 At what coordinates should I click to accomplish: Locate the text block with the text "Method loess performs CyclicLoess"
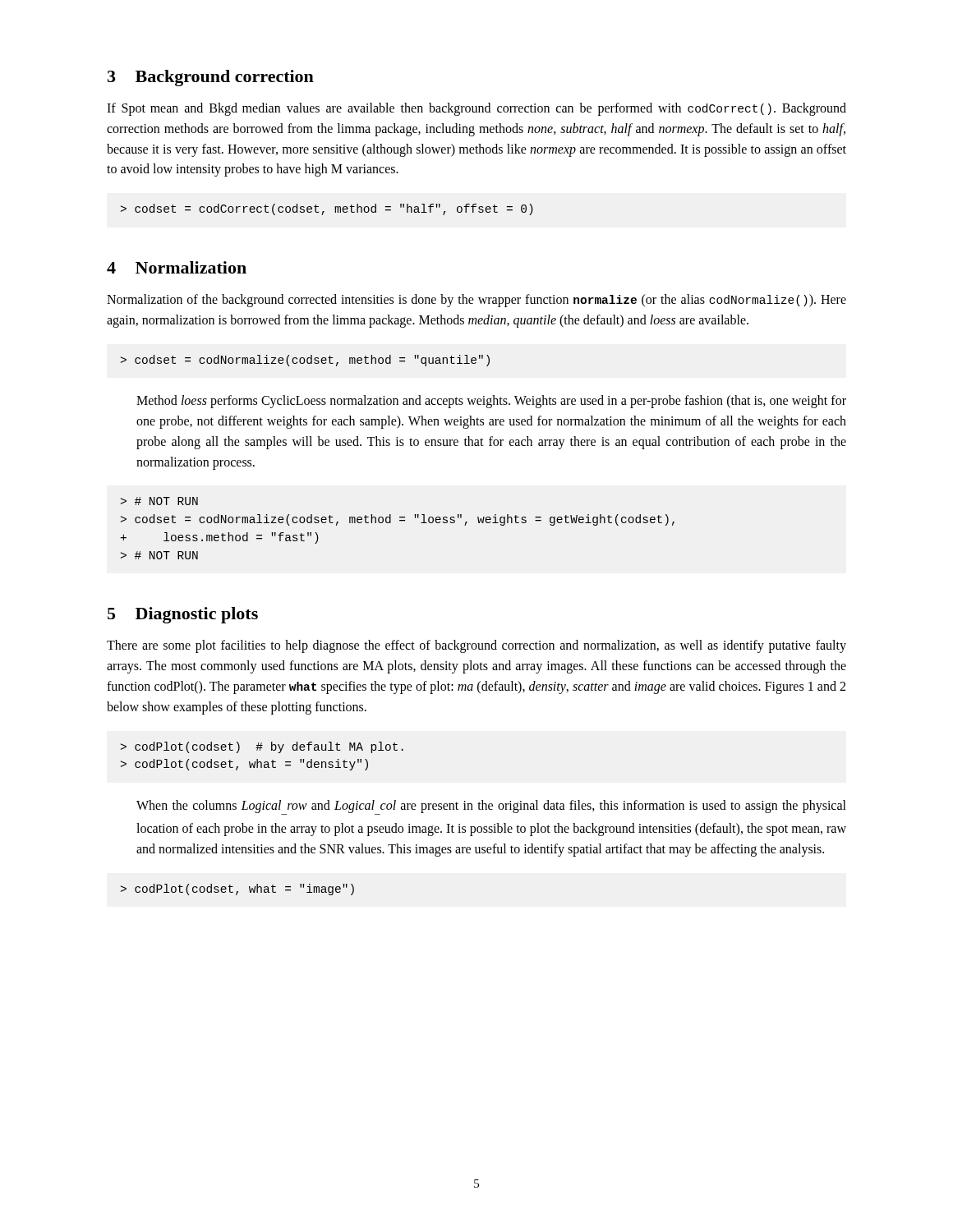point(491,432)
